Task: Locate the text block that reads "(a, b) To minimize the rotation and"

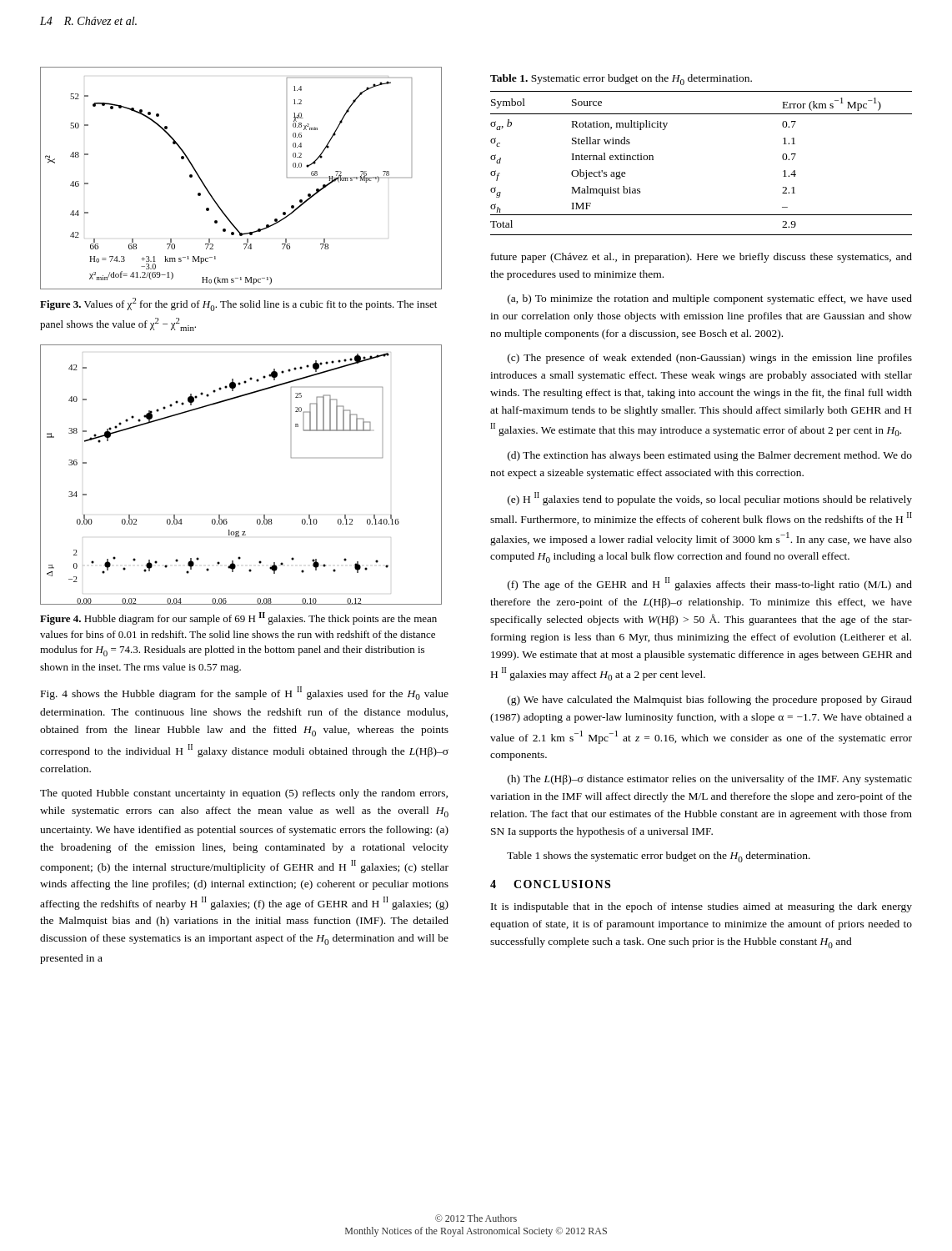Action: pyautogui.click(x=701, y=317)
